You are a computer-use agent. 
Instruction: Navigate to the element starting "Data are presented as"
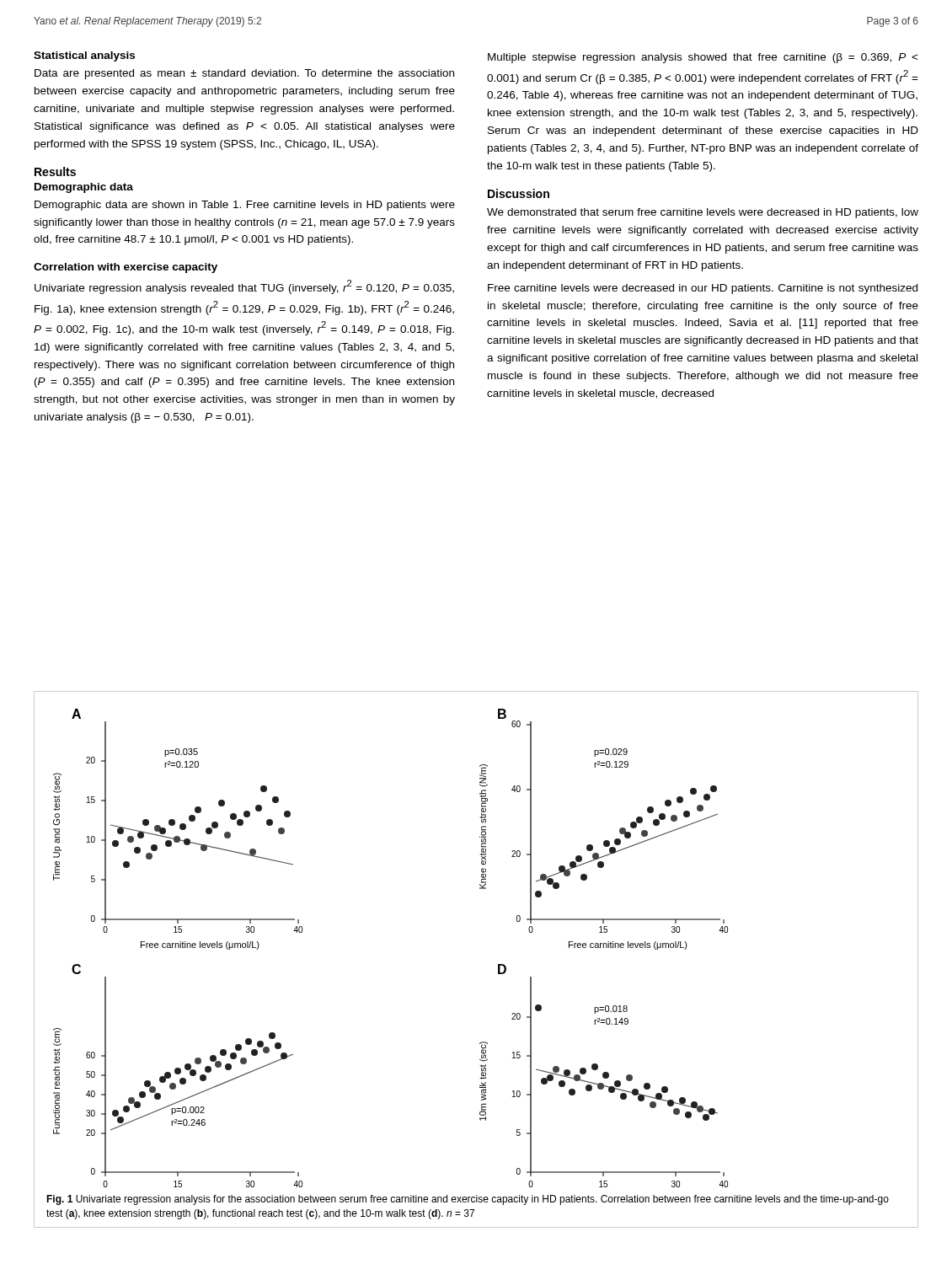(x=244, y=109)
